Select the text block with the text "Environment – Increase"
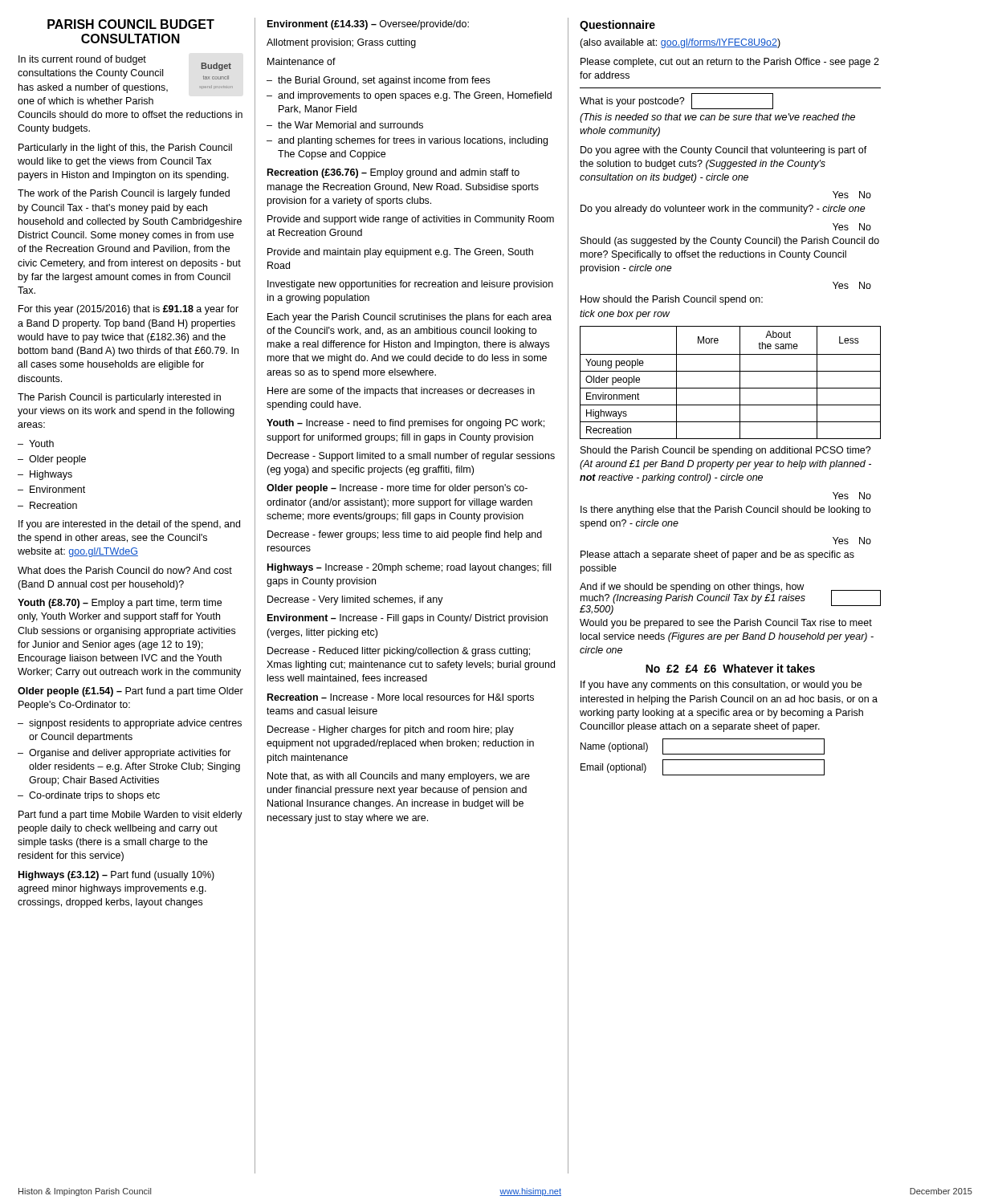990x1204 pixels. pos(411,649)
